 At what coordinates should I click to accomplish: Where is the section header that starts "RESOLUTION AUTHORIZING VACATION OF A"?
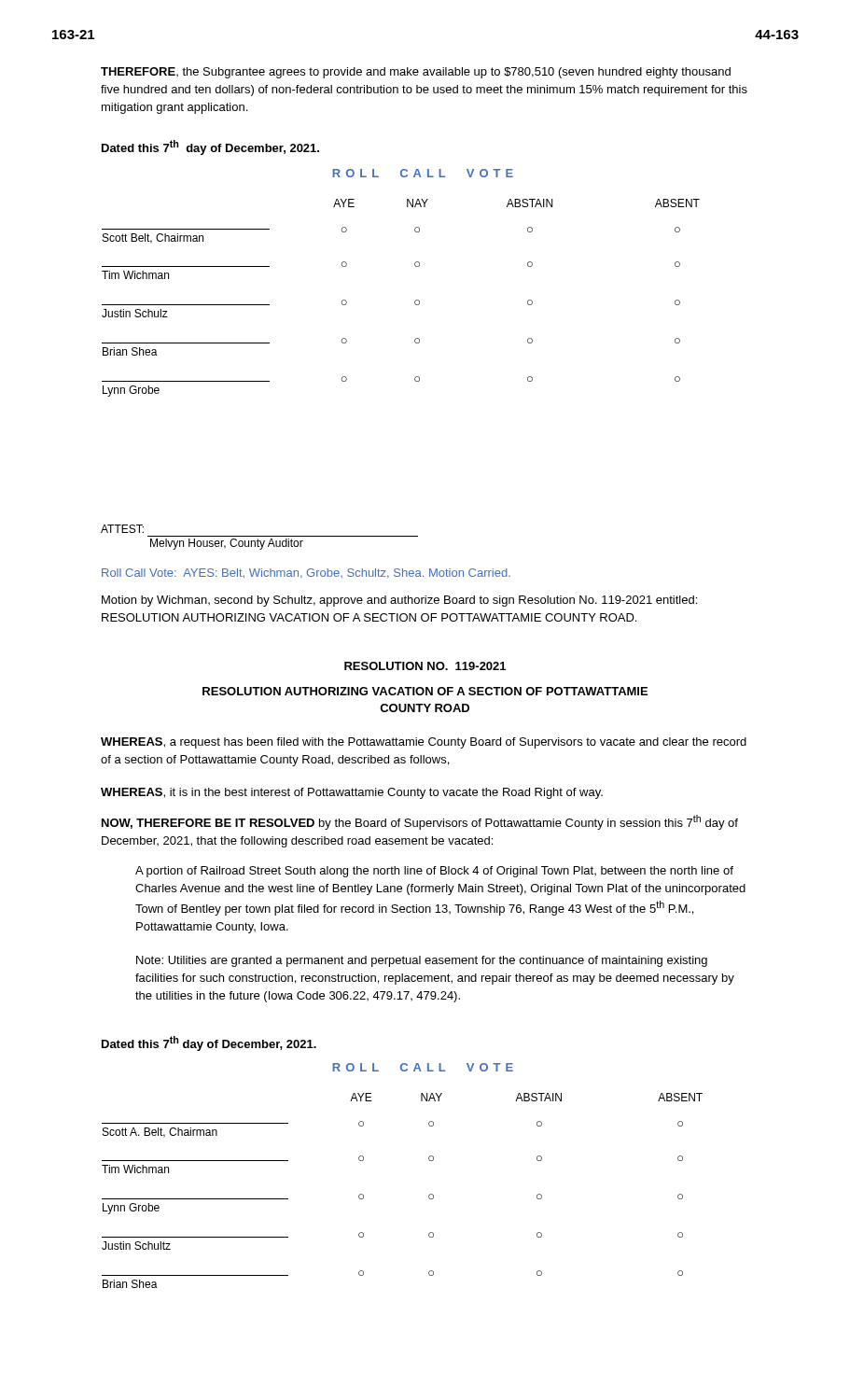point(425,700)
